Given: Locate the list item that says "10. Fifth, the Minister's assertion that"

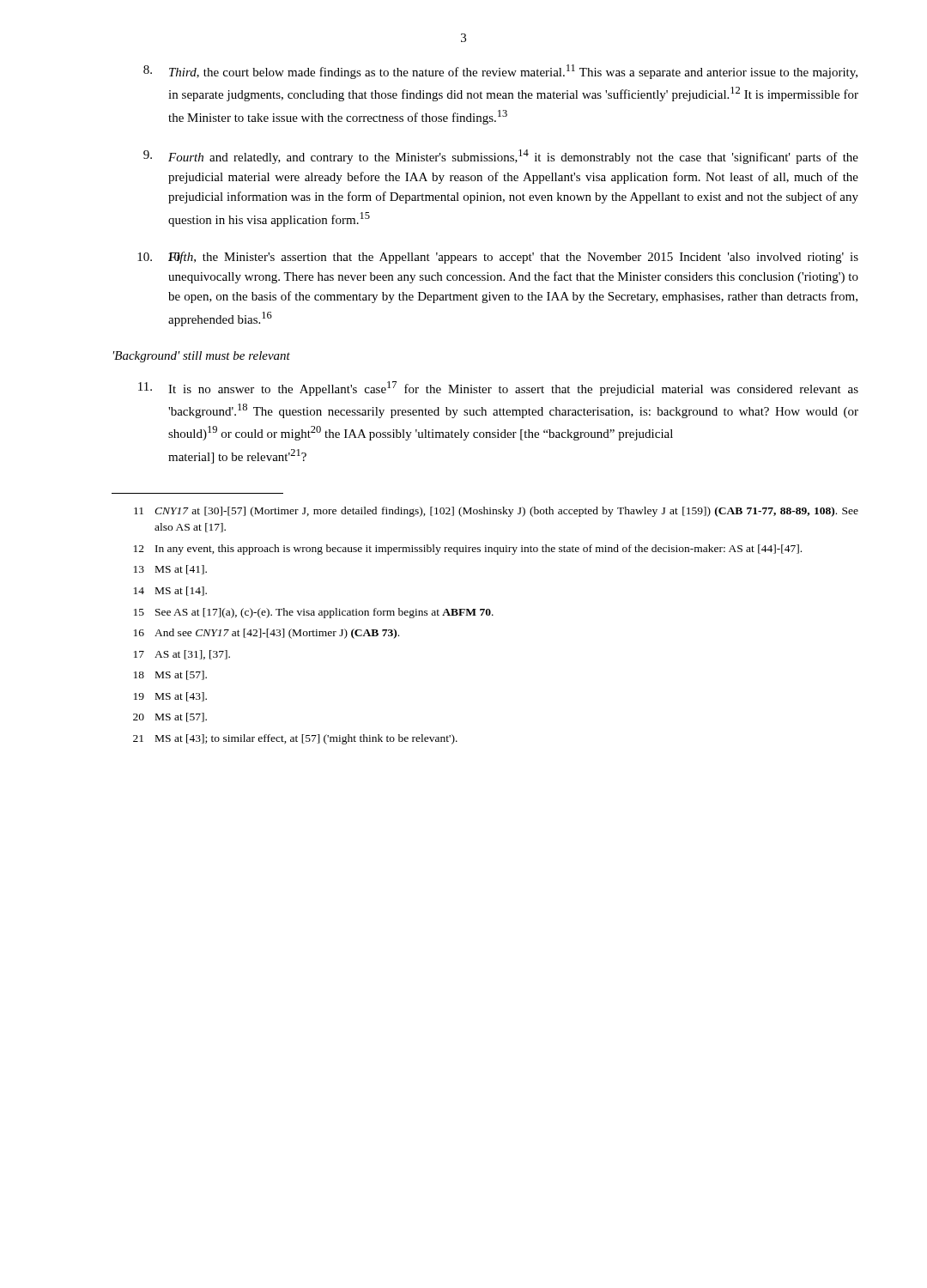Looking at the screenshot, I should pyautogui.click(x=485, y=288).
